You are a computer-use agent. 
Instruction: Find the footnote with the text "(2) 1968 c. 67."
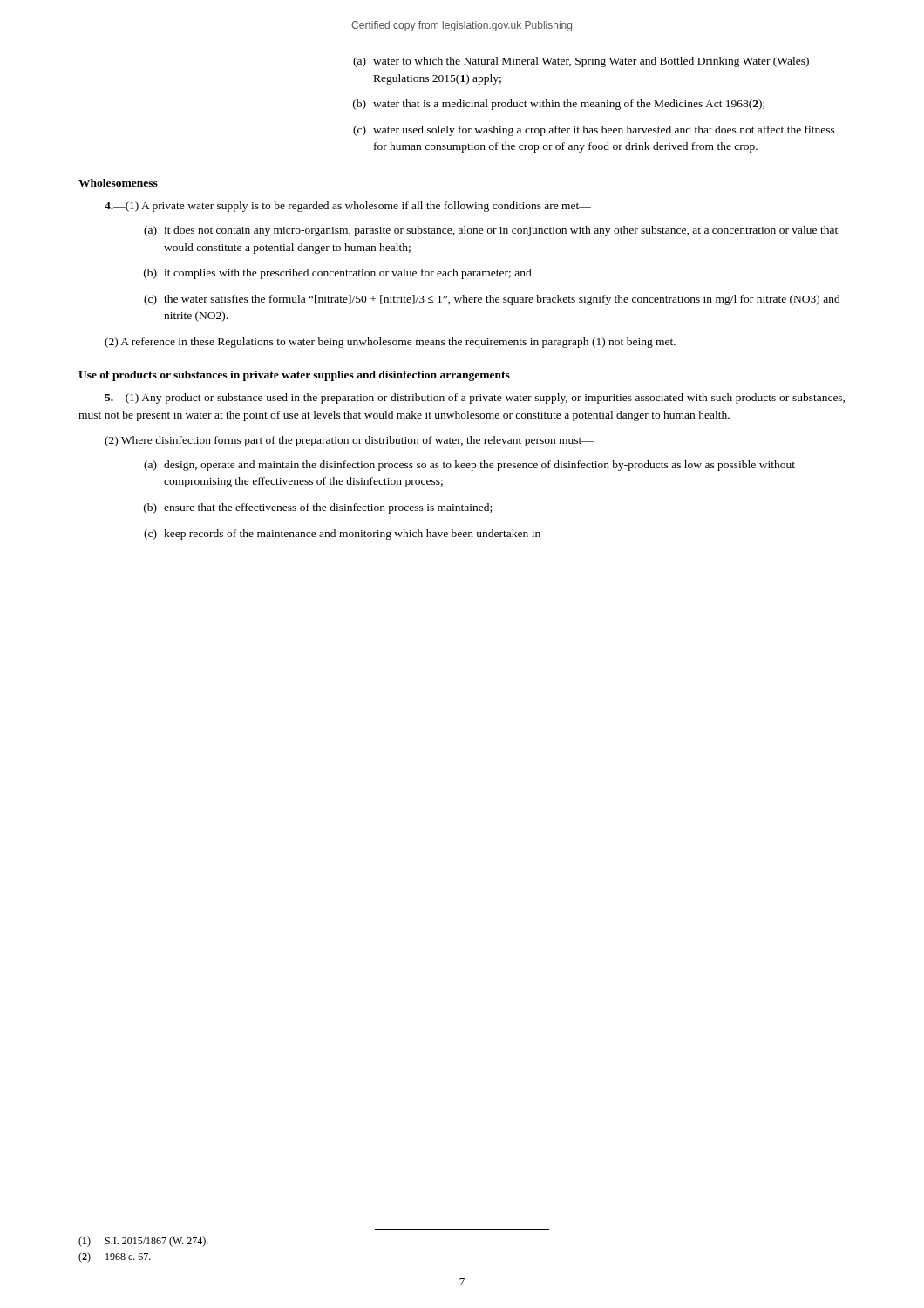tap(115, 1257)
